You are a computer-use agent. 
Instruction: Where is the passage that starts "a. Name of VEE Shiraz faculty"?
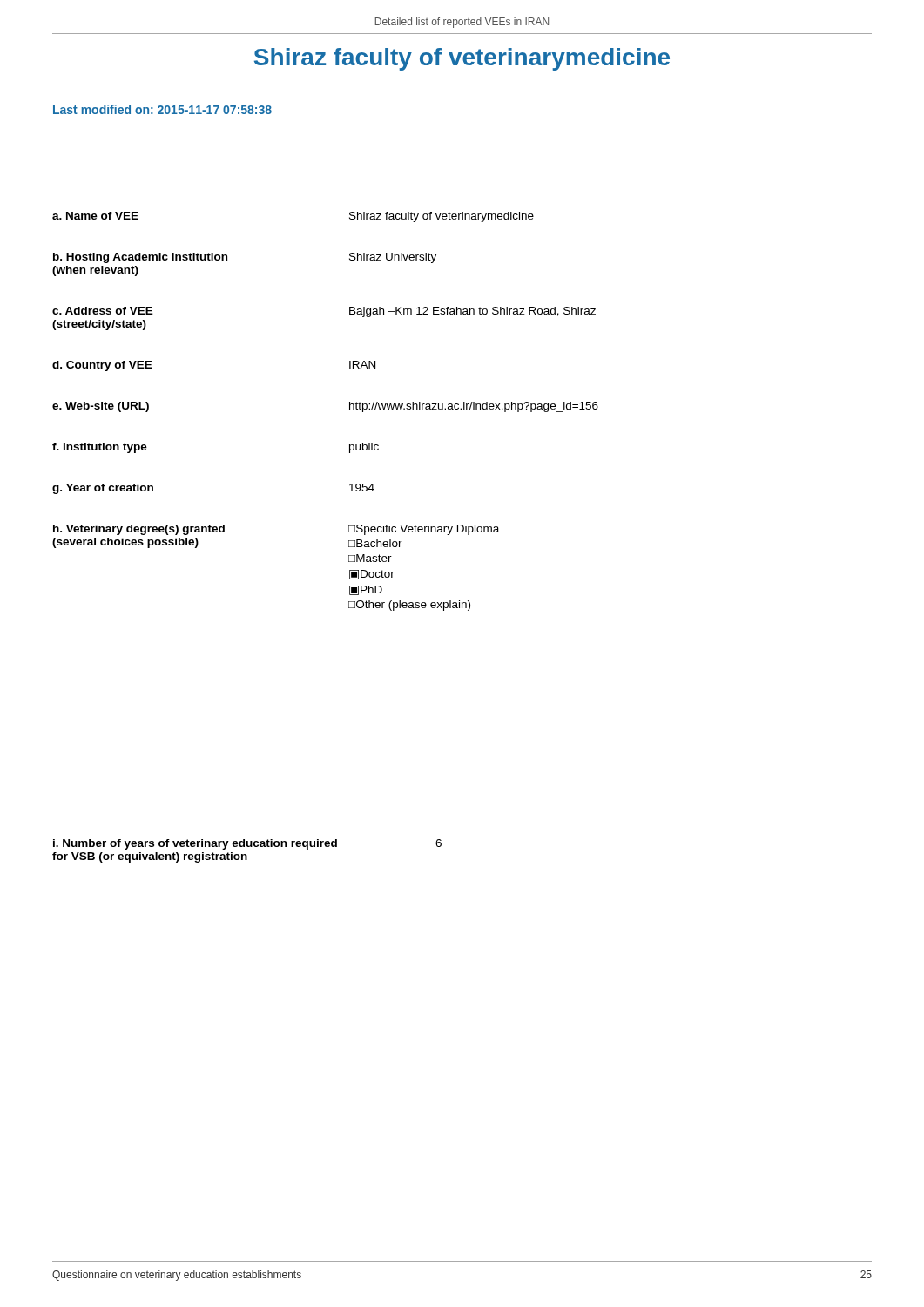click(x=462, y=216)
